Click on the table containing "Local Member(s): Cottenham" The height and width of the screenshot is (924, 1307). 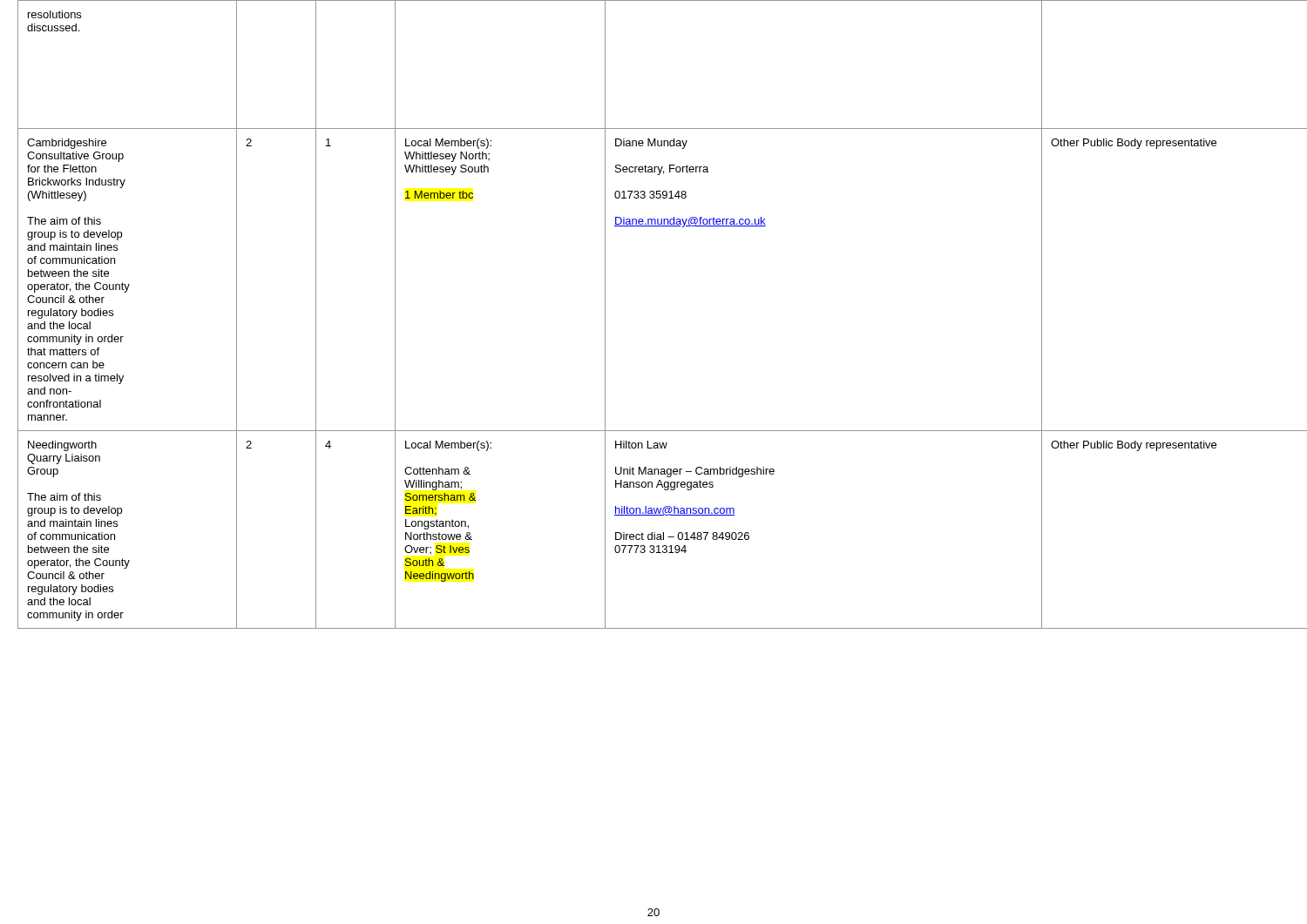click(654, 314)
